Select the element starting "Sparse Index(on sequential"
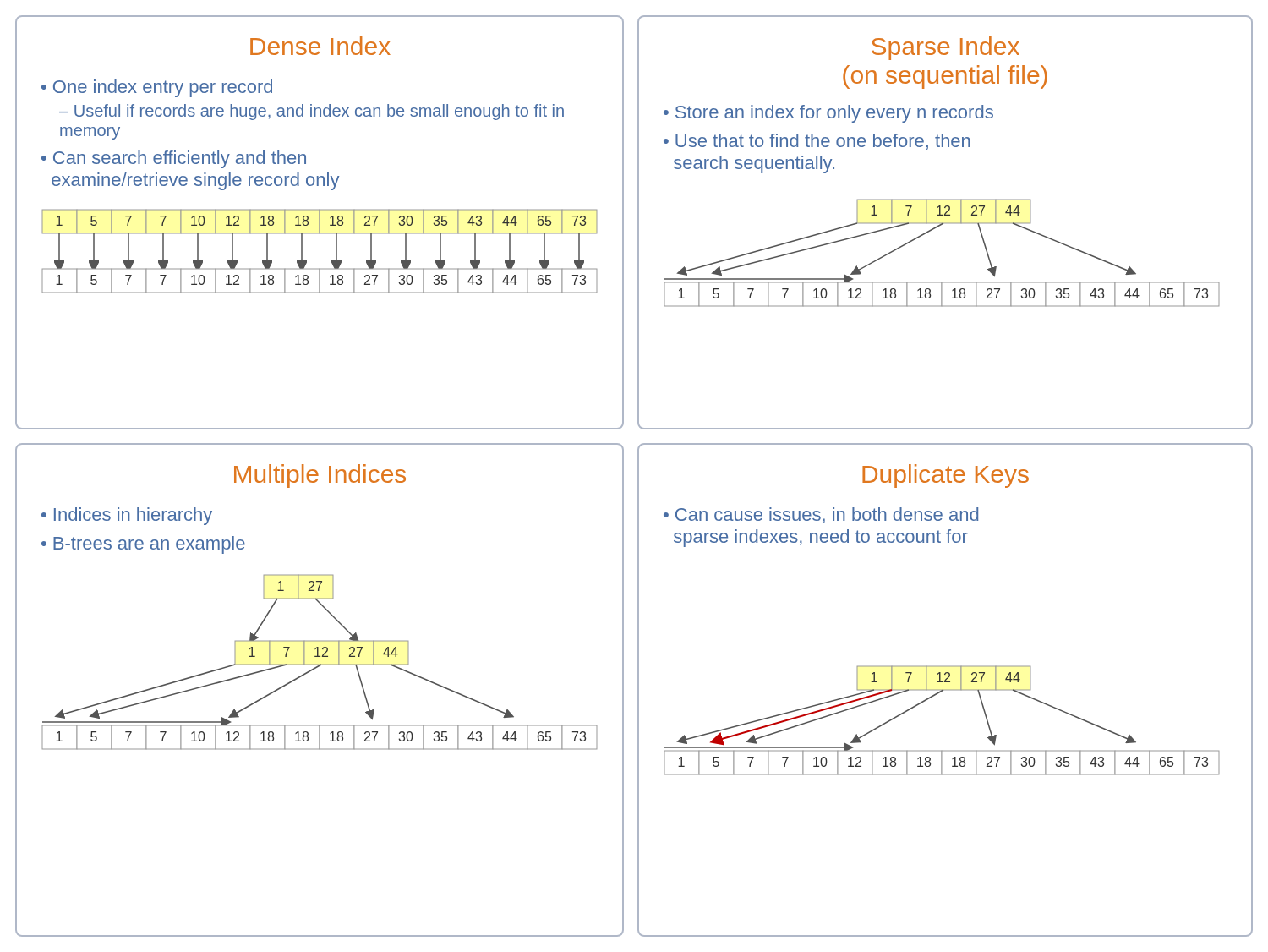Viewport: 1268px width, 952px height. pyautogui.click(x=945, y=60)
